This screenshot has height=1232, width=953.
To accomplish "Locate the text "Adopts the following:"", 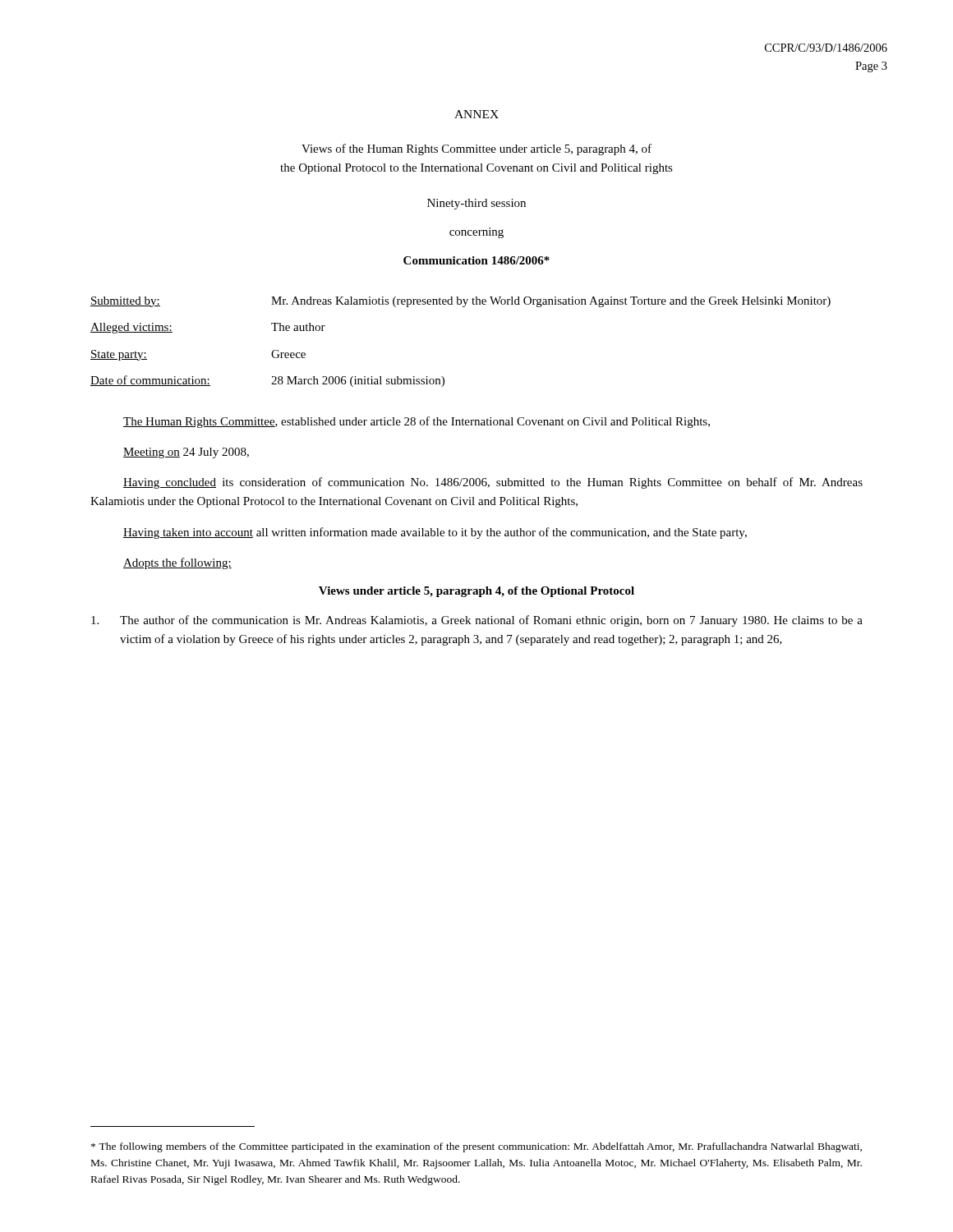I will pos(177,562).
